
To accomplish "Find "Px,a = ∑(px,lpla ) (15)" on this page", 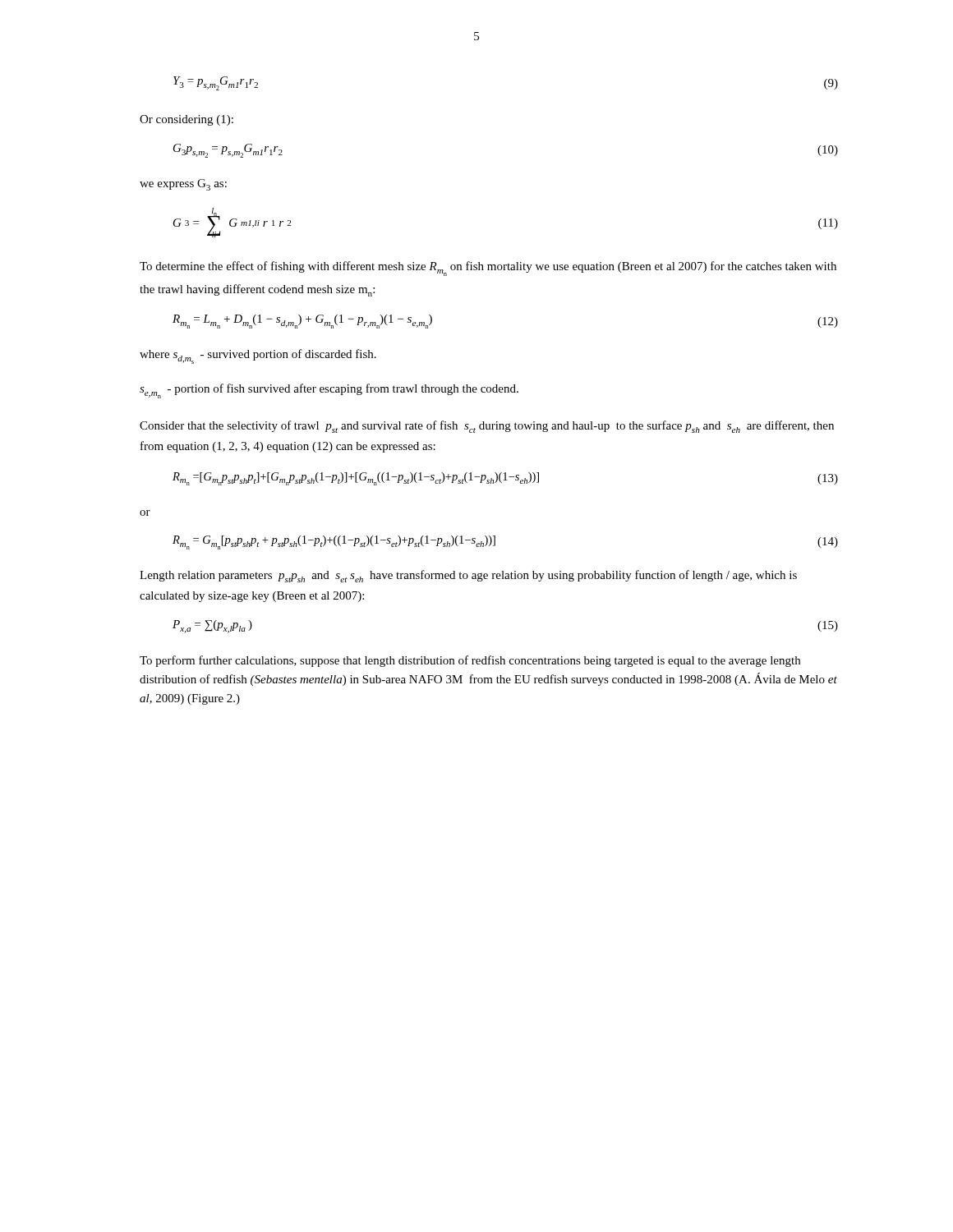I will pyautogui.click(x=208, y=626).
